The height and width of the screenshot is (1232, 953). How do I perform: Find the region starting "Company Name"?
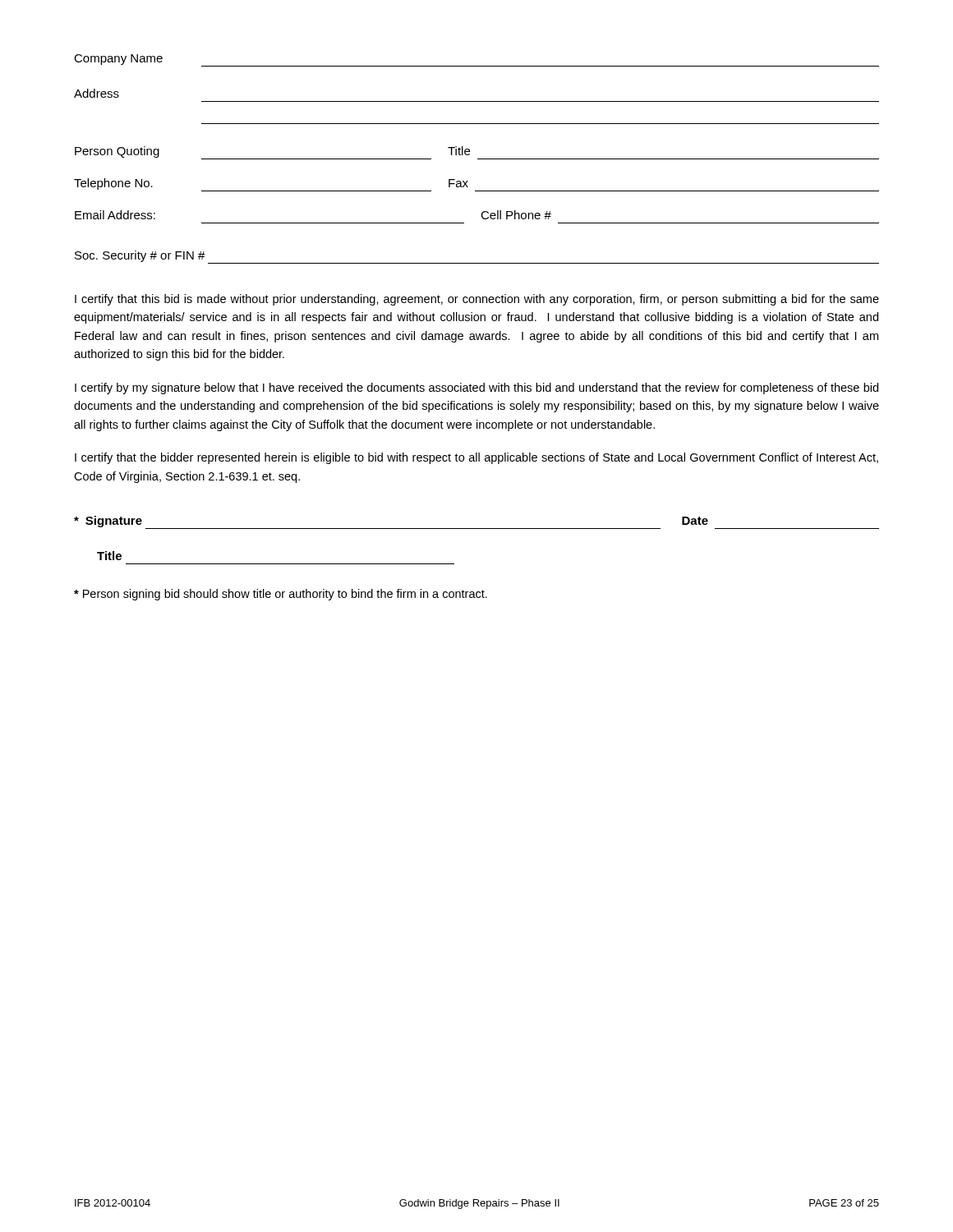point(476,58)
